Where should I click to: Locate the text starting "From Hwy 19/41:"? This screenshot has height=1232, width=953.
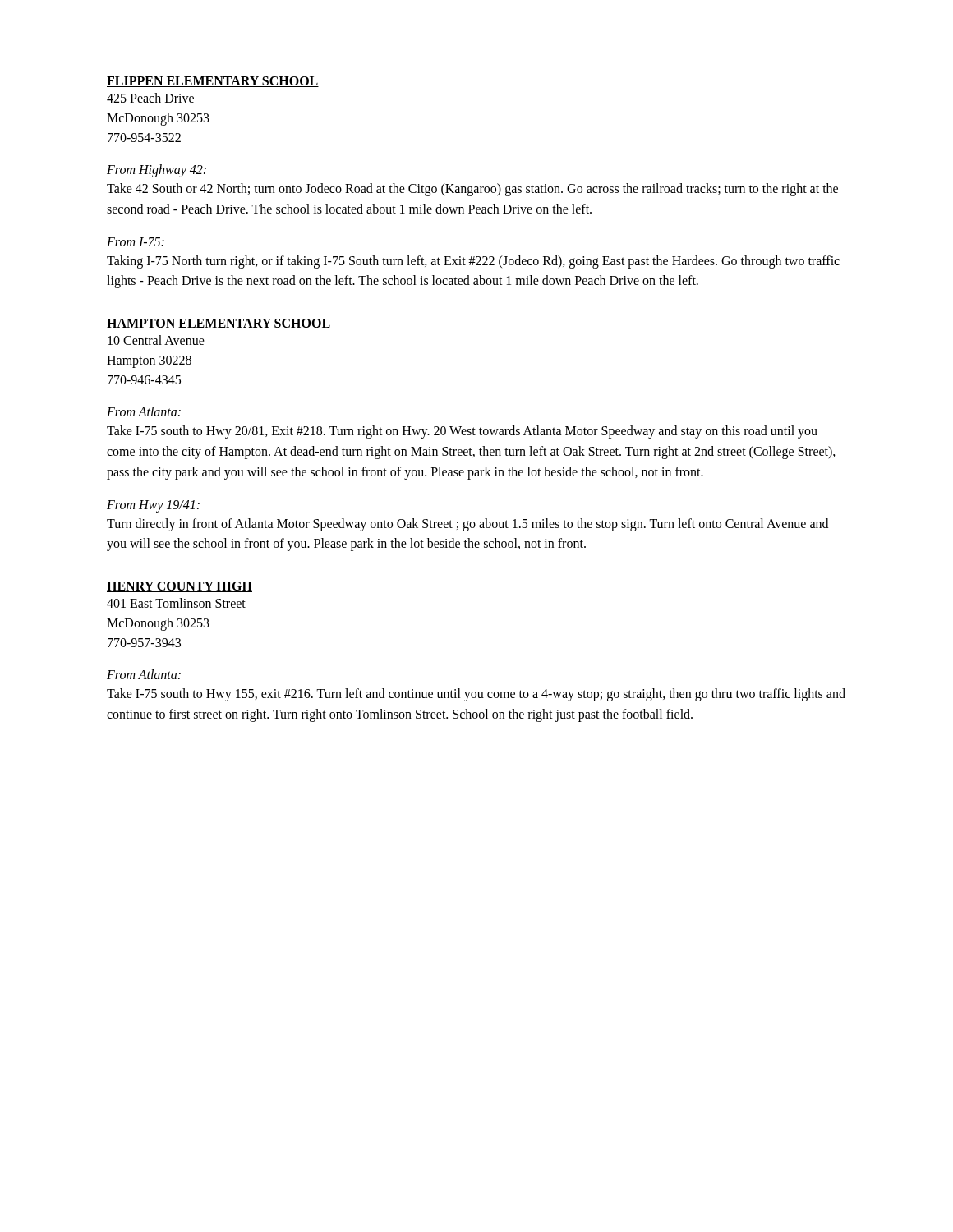(154, 504)
